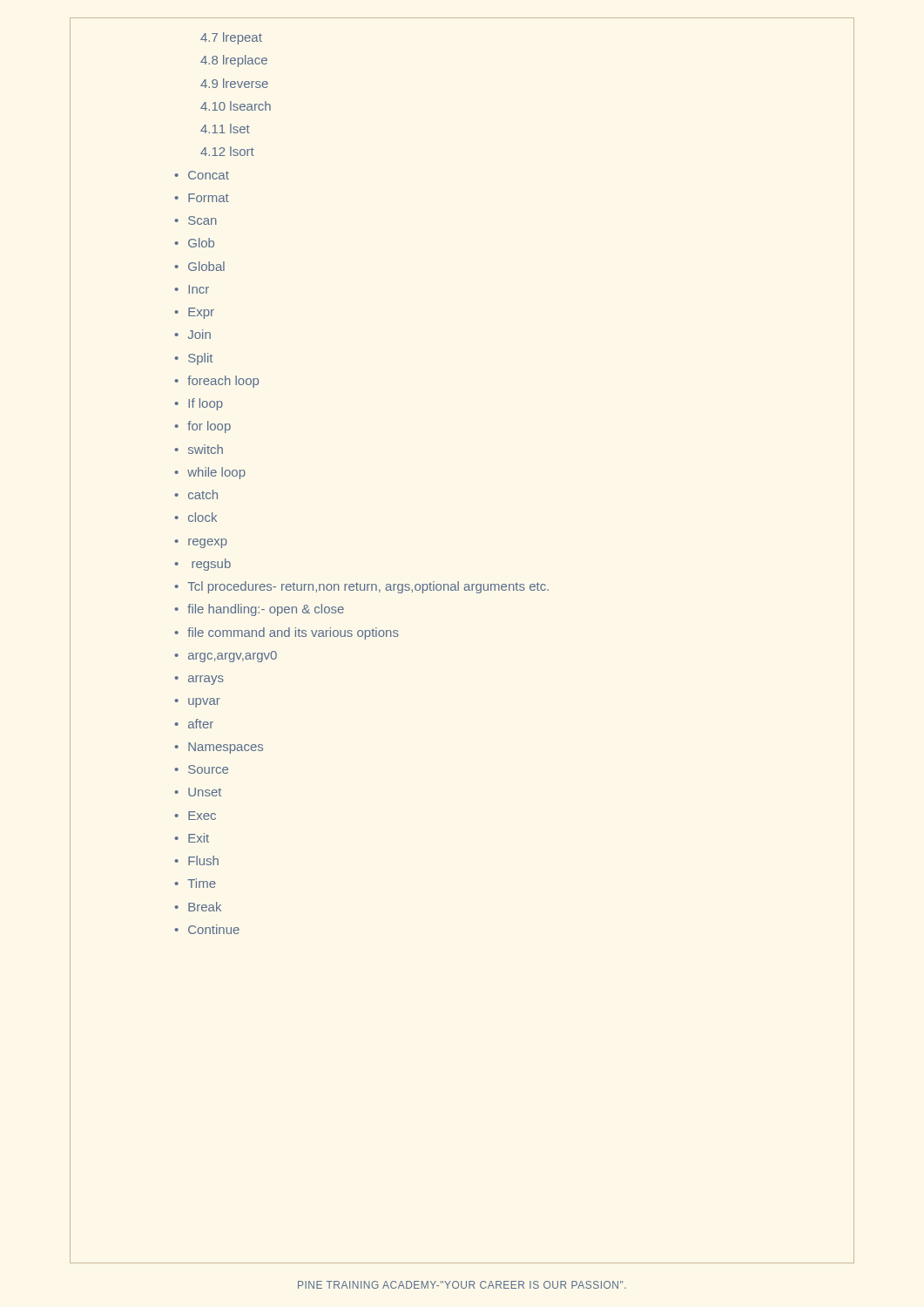Locate the list item that says "foreach loop"

(x=223, y=380)
